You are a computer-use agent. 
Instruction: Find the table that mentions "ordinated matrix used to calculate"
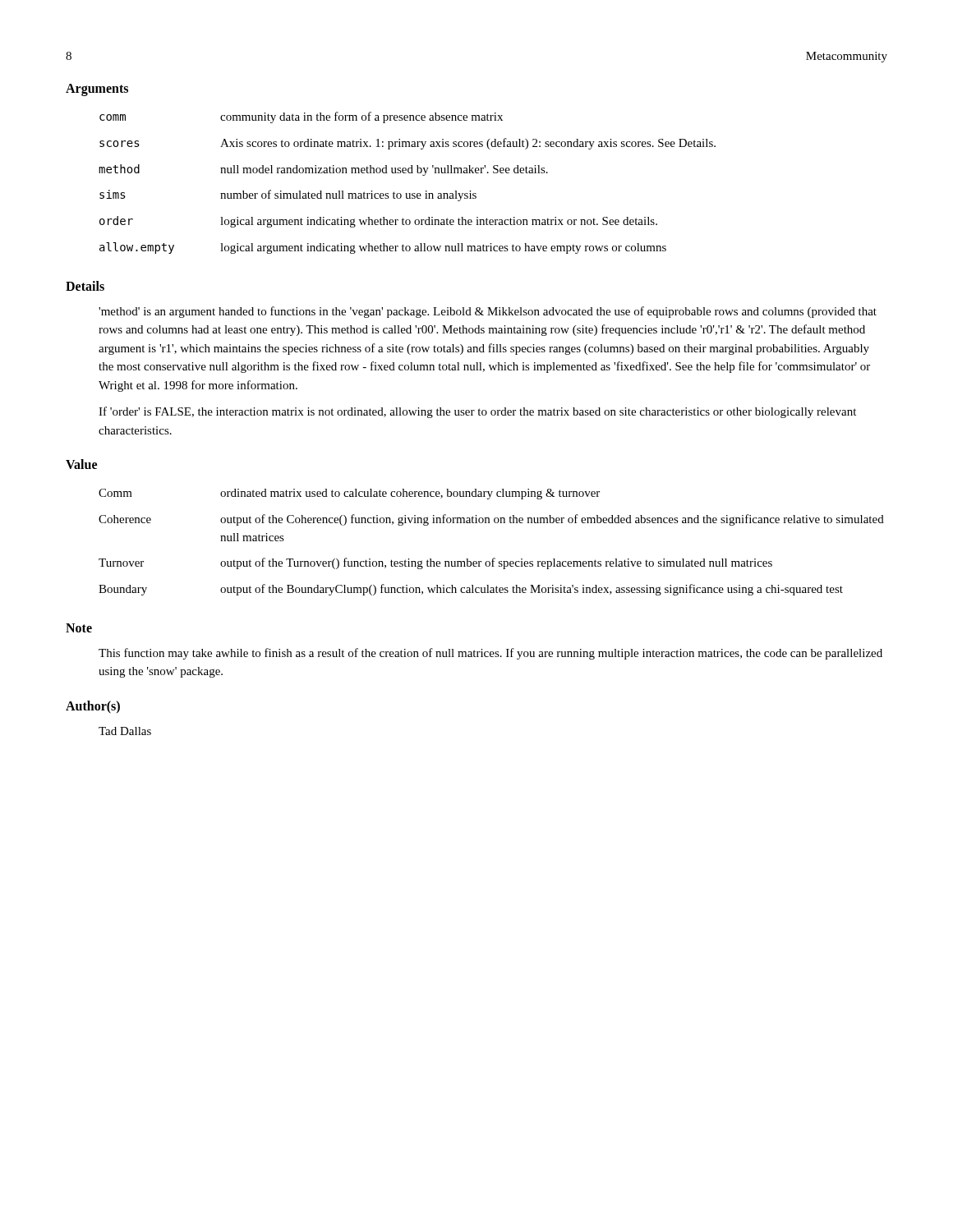493,542
